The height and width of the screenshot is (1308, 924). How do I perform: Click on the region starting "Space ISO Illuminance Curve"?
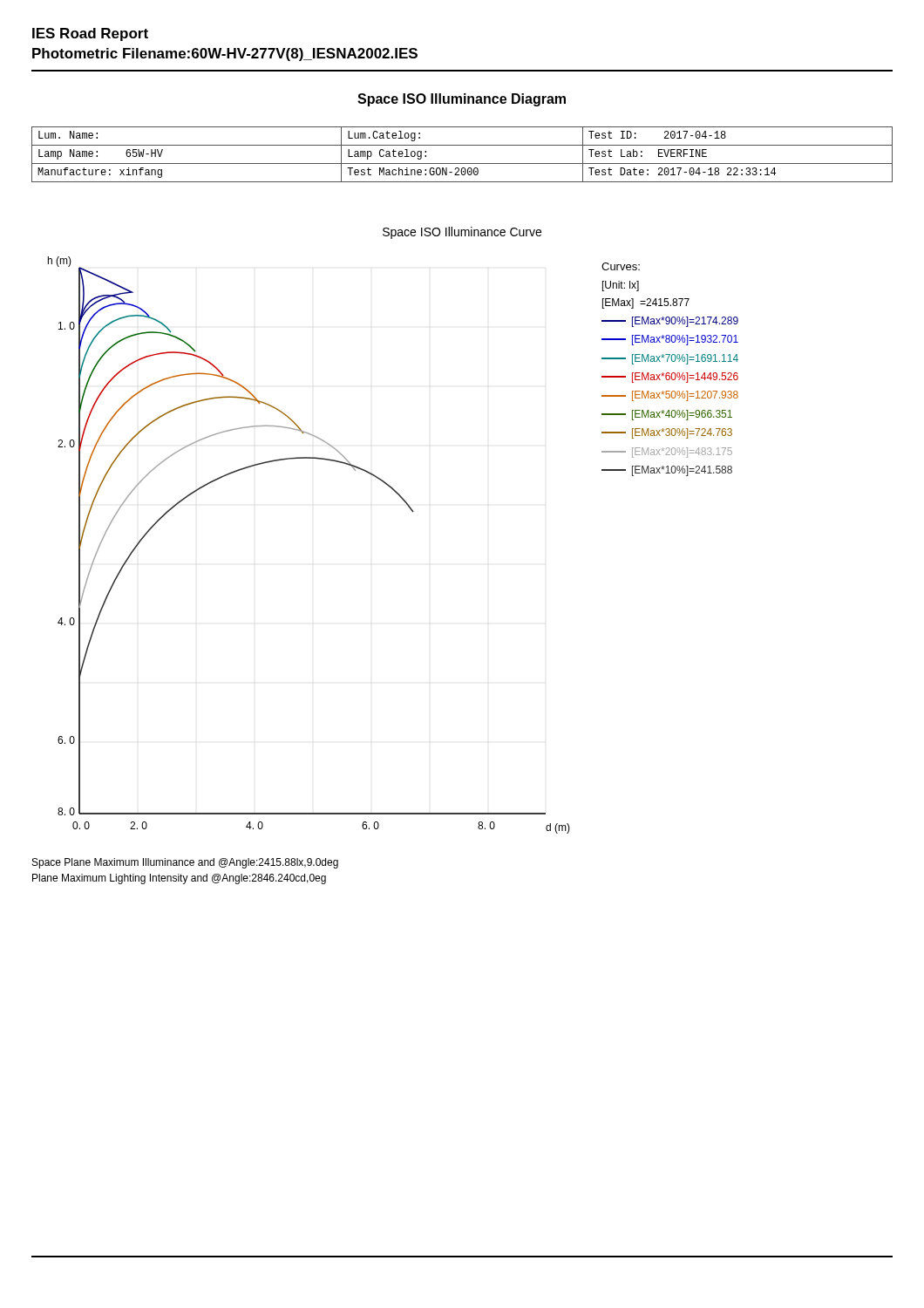pyautogui.click(x=462, y=232)
